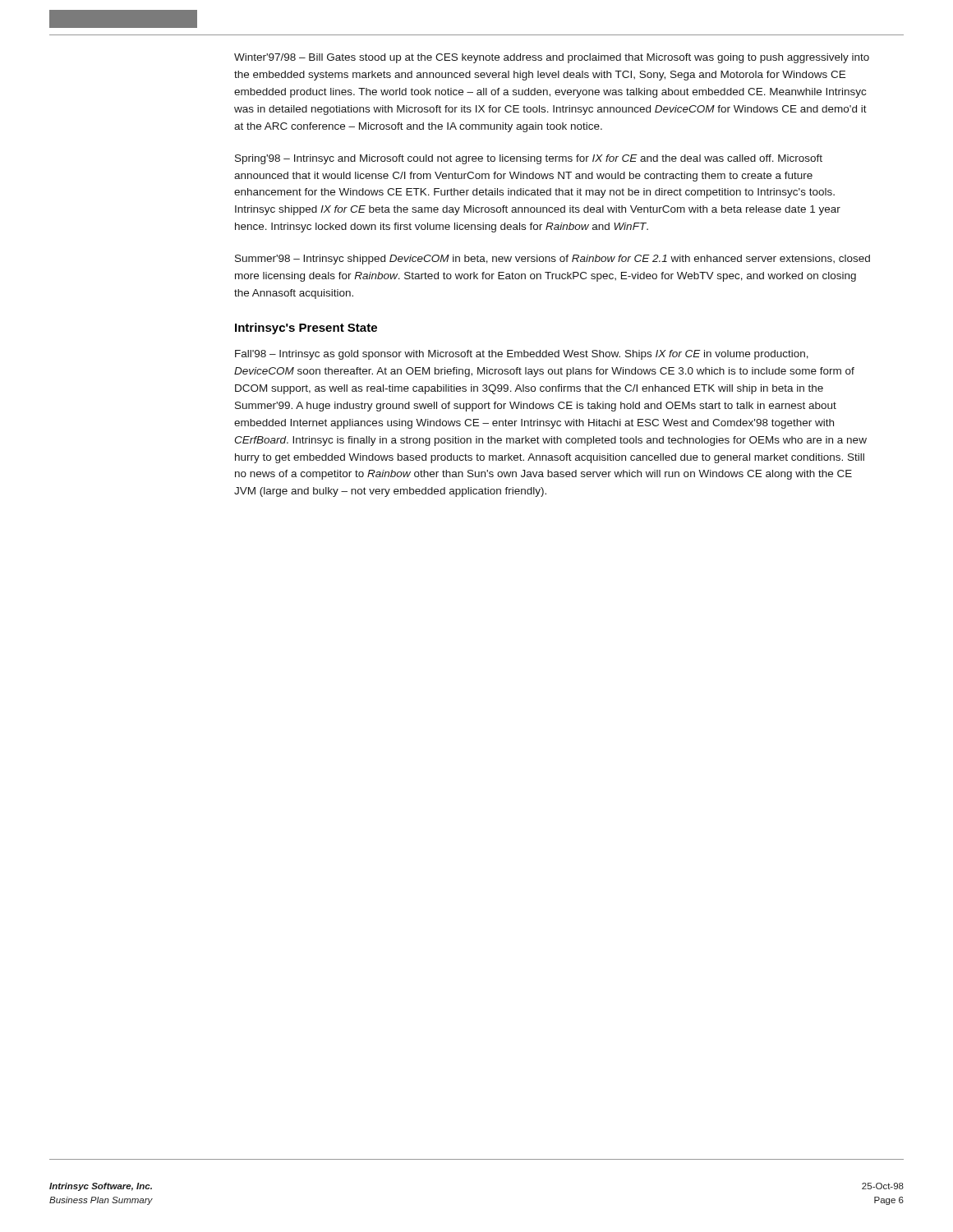The image size is (953, 1232).
Task: Locate the text "Intrinsyc's Present State"
Action: click(x=306, y=327)
